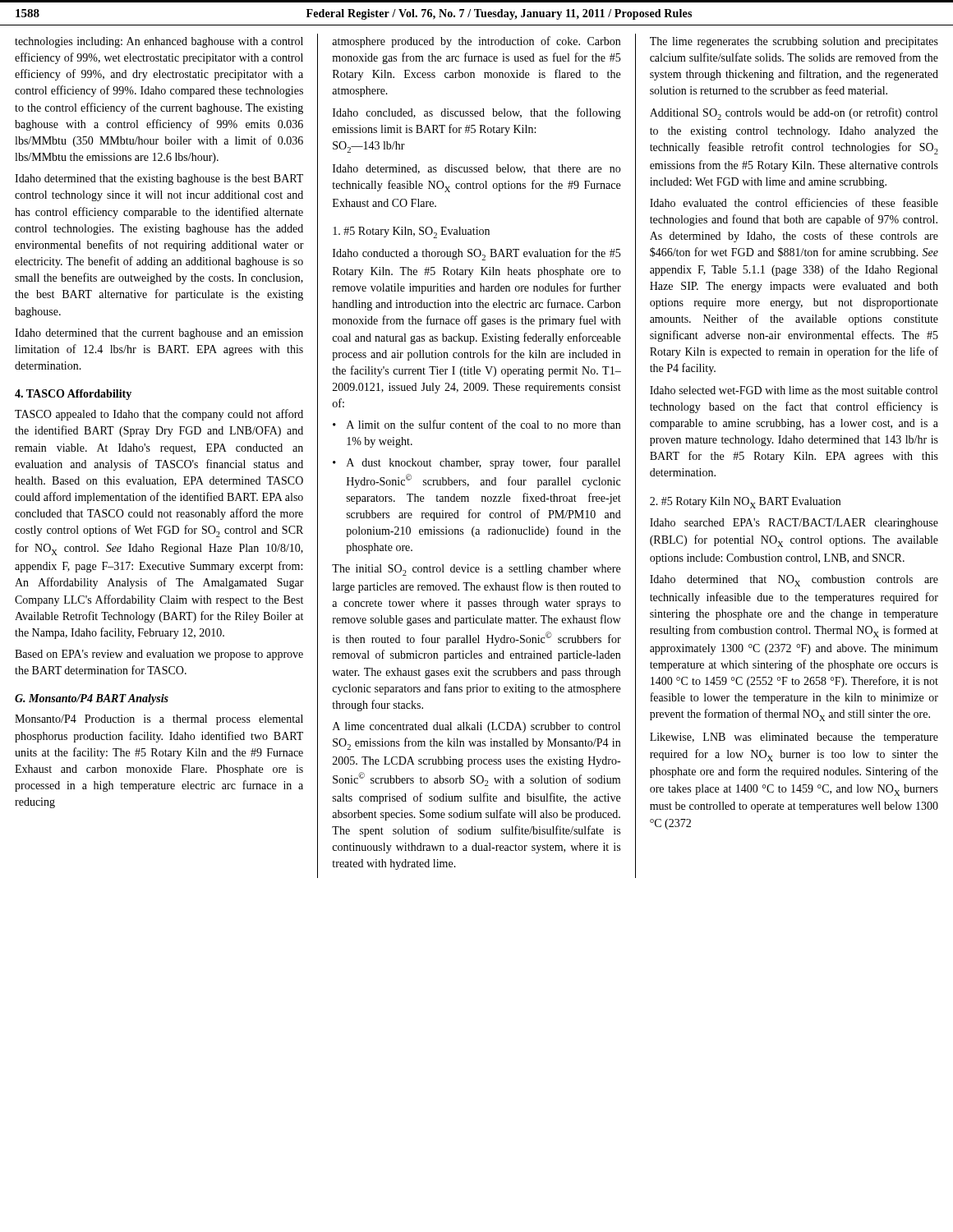
Task: Find the text block with the text "Additional SO2 controls would"
Action: [794, 148]
